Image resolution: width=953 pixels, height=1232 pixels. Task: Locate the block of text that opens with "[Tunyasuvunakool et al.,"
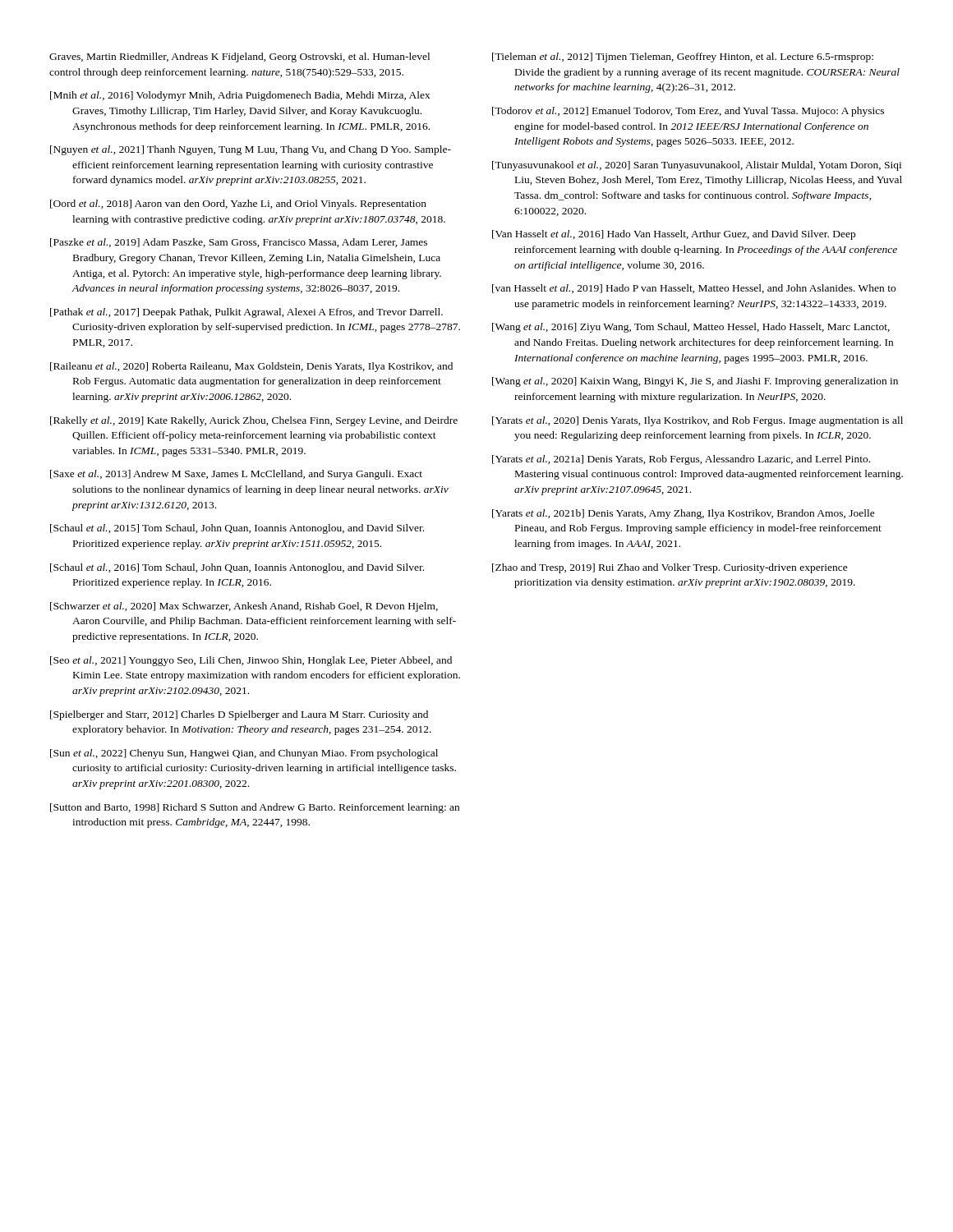(697, 187)
